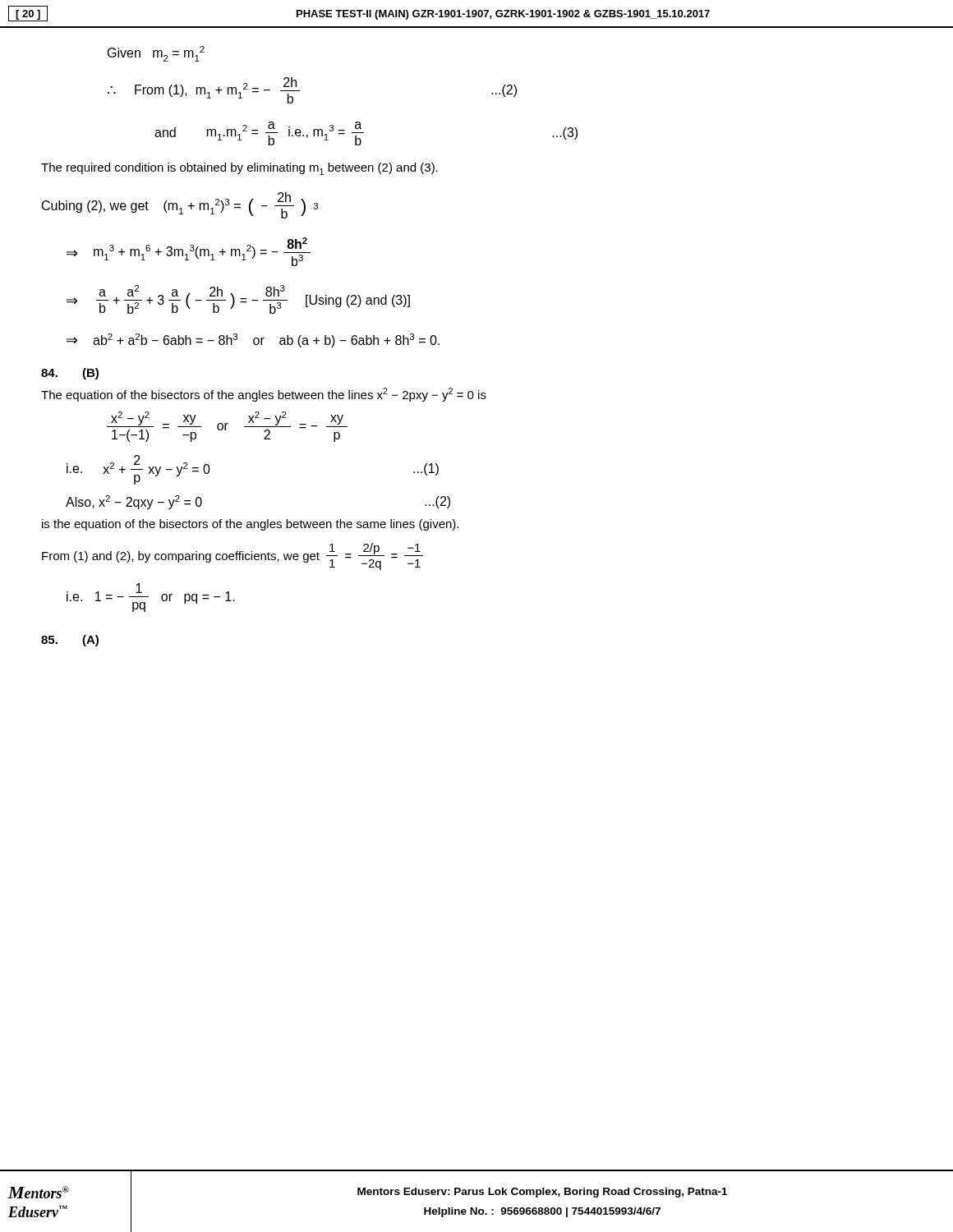The image size is (953, 1232).
Task: Navigate to the element starting "From (1) and (2), by"
Action: coord(232,556)
